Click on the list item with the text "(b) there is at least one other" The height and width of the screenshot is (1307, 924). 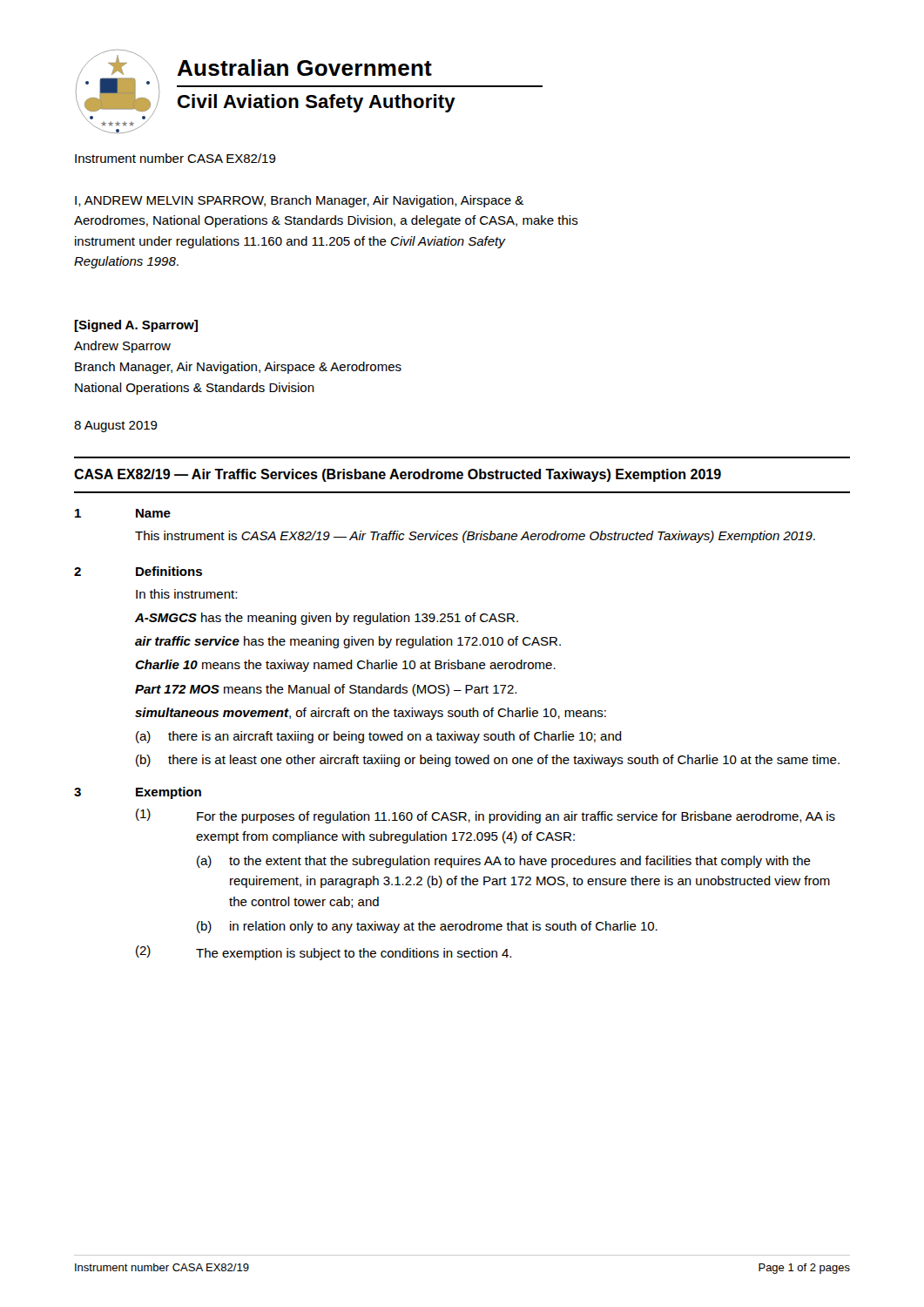point(492,760)
